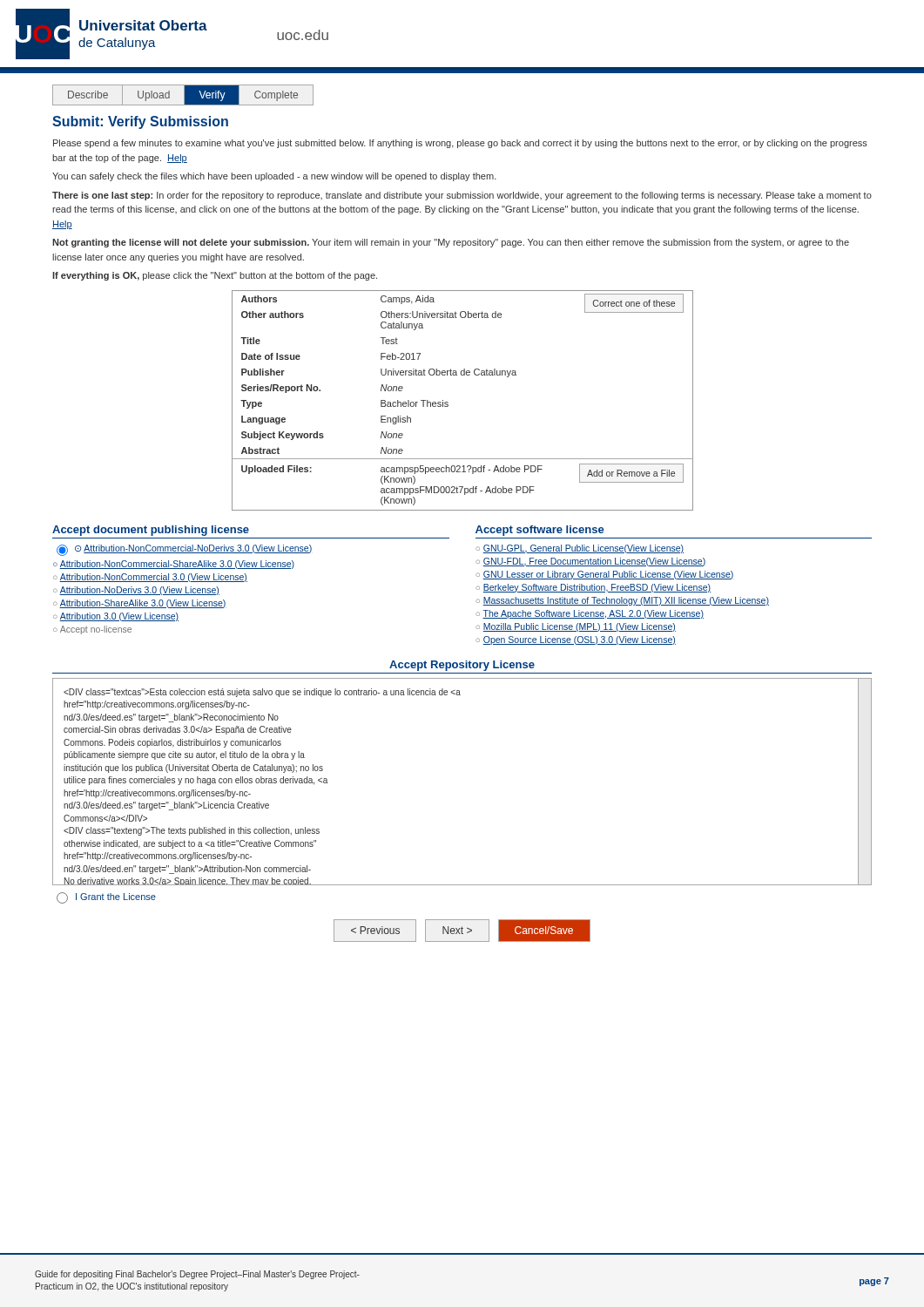Image resolution: width=924 pixels, height=1307 pixels.
Task: Locate the section header with the text "Accept software license"
Action: click(540, 529)
